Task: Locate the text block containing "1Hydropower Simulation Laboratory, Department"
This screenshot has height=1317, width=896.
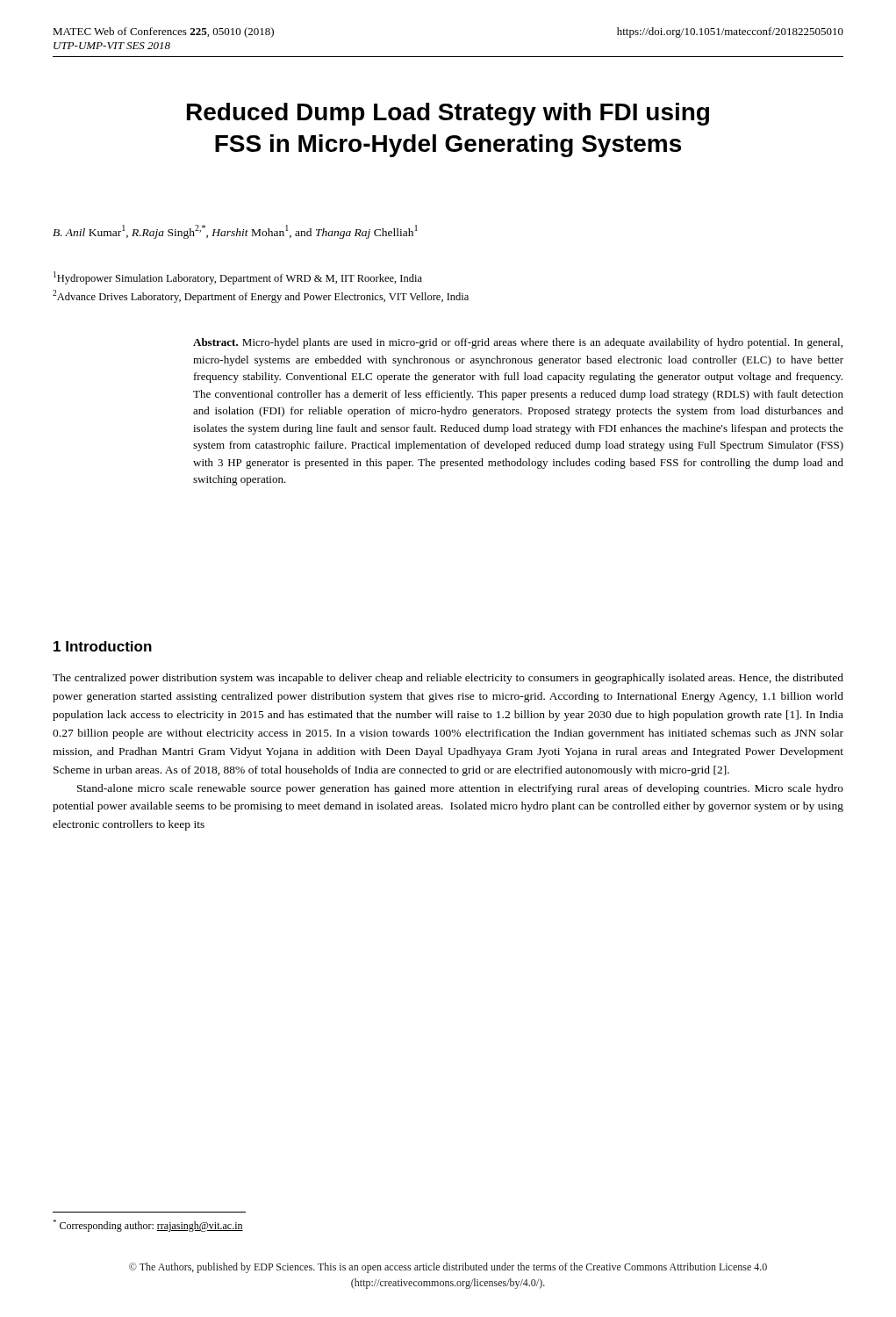Action: [261, 287]
